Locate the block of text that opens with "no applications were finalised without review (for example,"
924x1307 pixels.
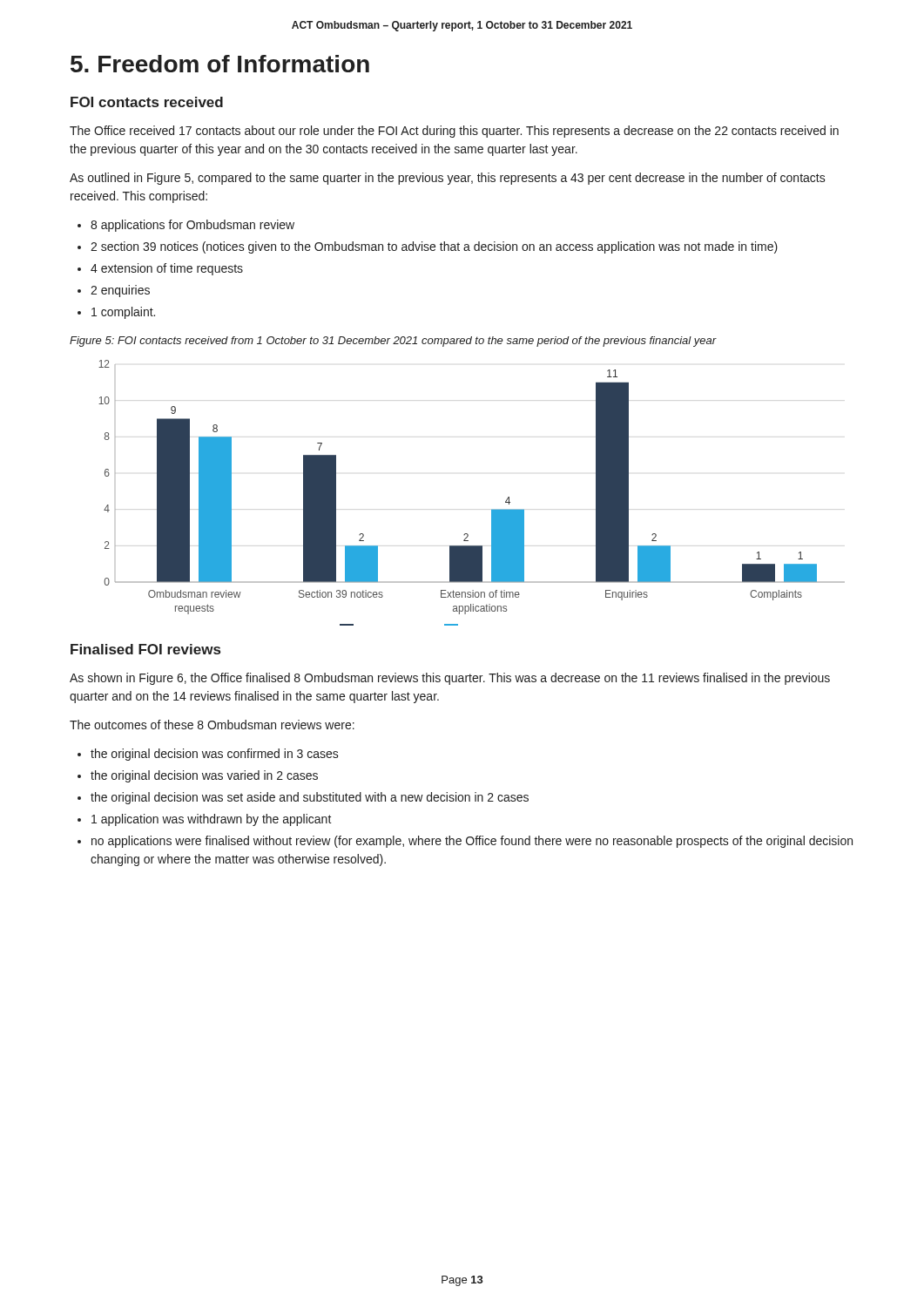[472, 850]
